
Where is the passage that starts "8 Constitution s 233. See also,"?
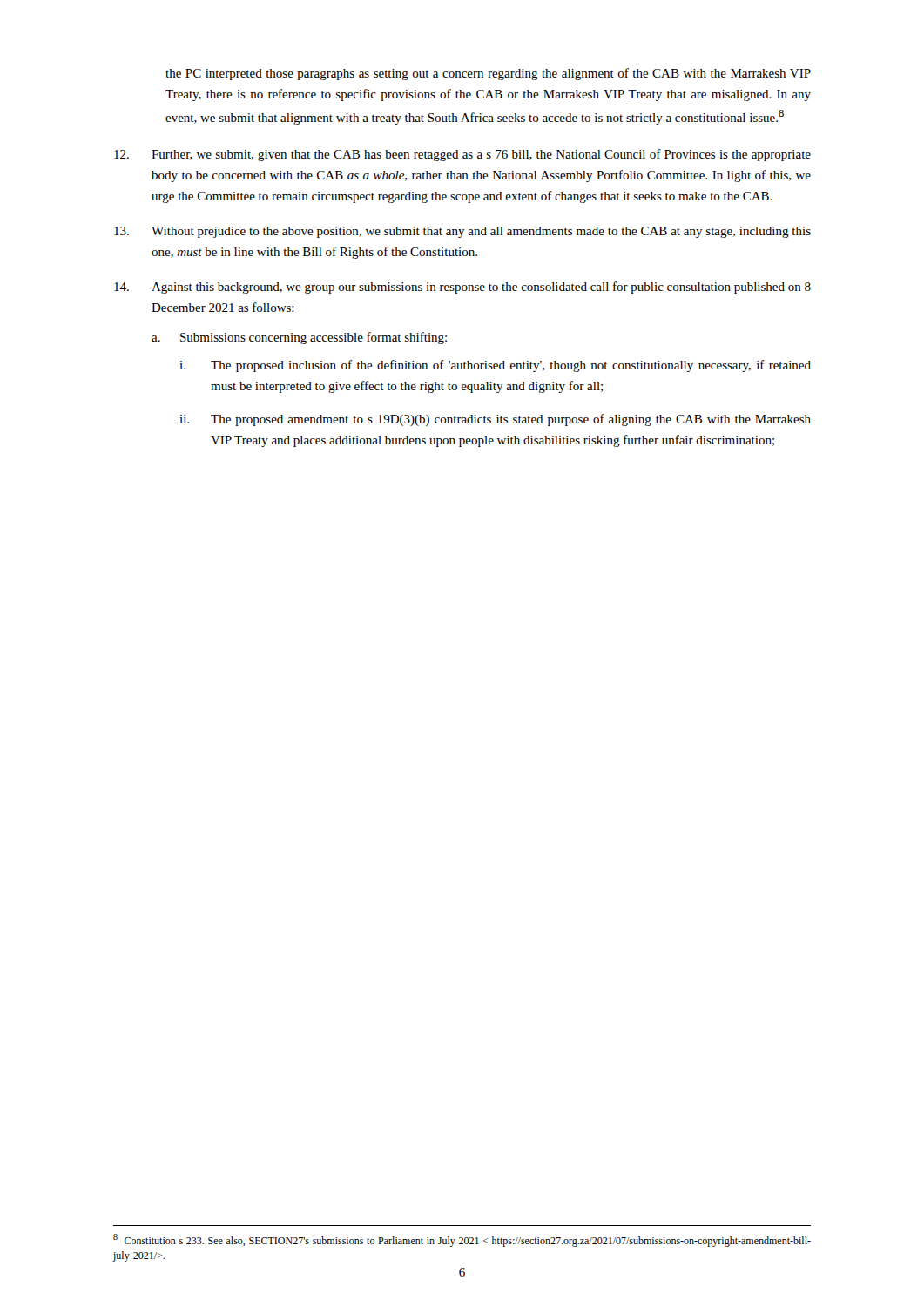point(462,1247)
